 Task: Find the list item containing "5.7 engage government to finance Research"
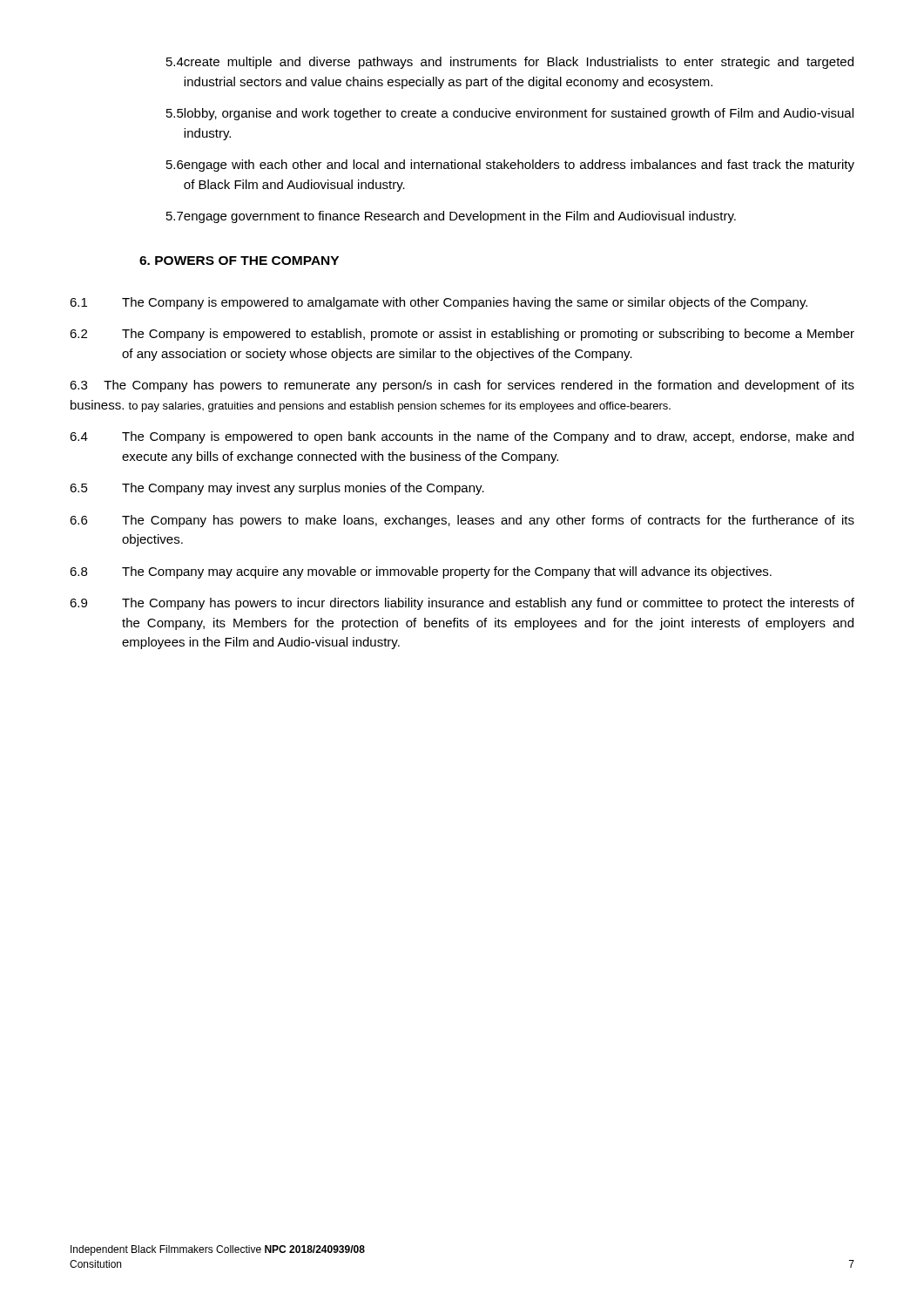point(462,216)
